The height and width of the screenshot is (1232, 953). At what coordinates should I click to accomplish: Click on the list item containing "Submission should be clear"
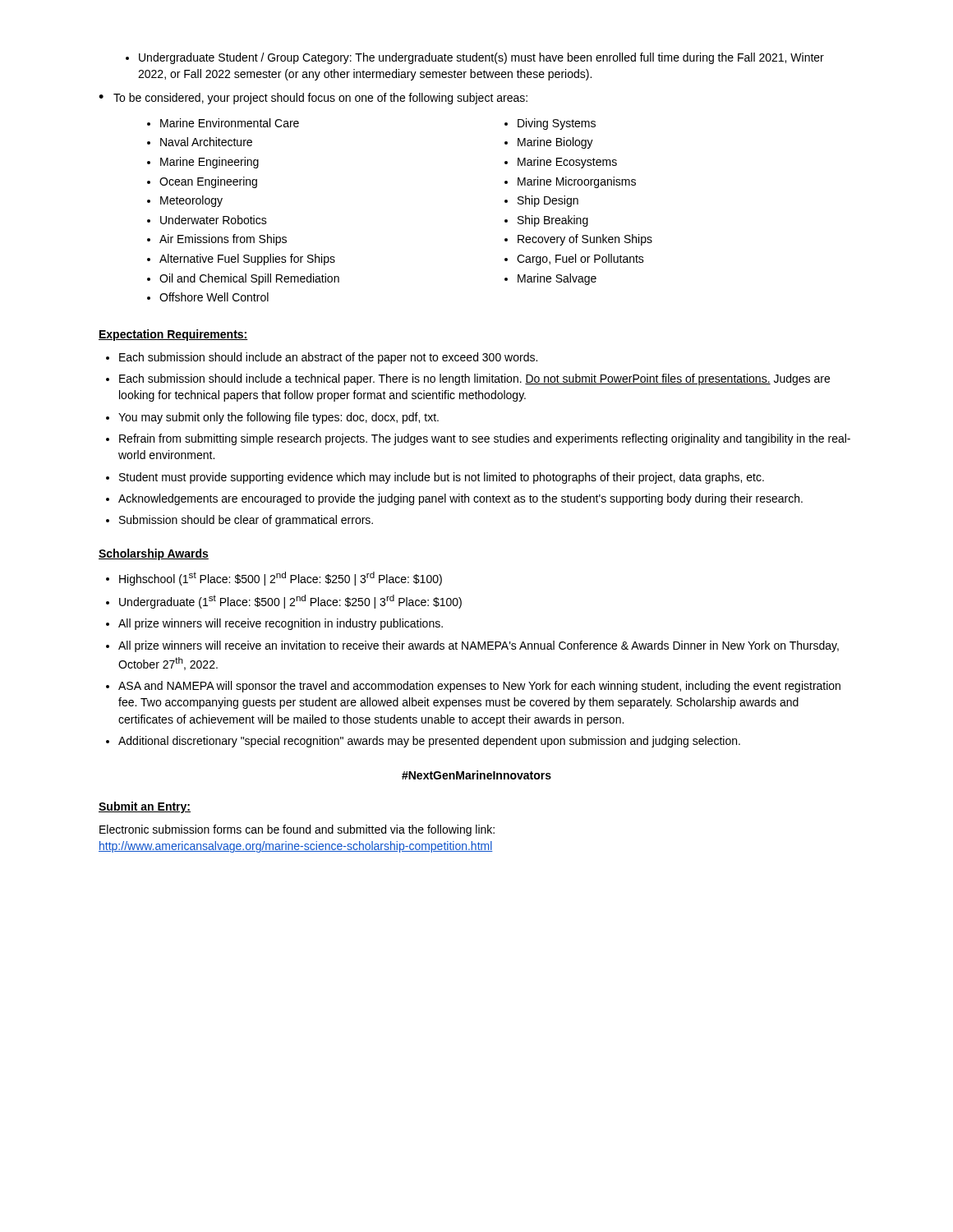[x=246, y=521]
